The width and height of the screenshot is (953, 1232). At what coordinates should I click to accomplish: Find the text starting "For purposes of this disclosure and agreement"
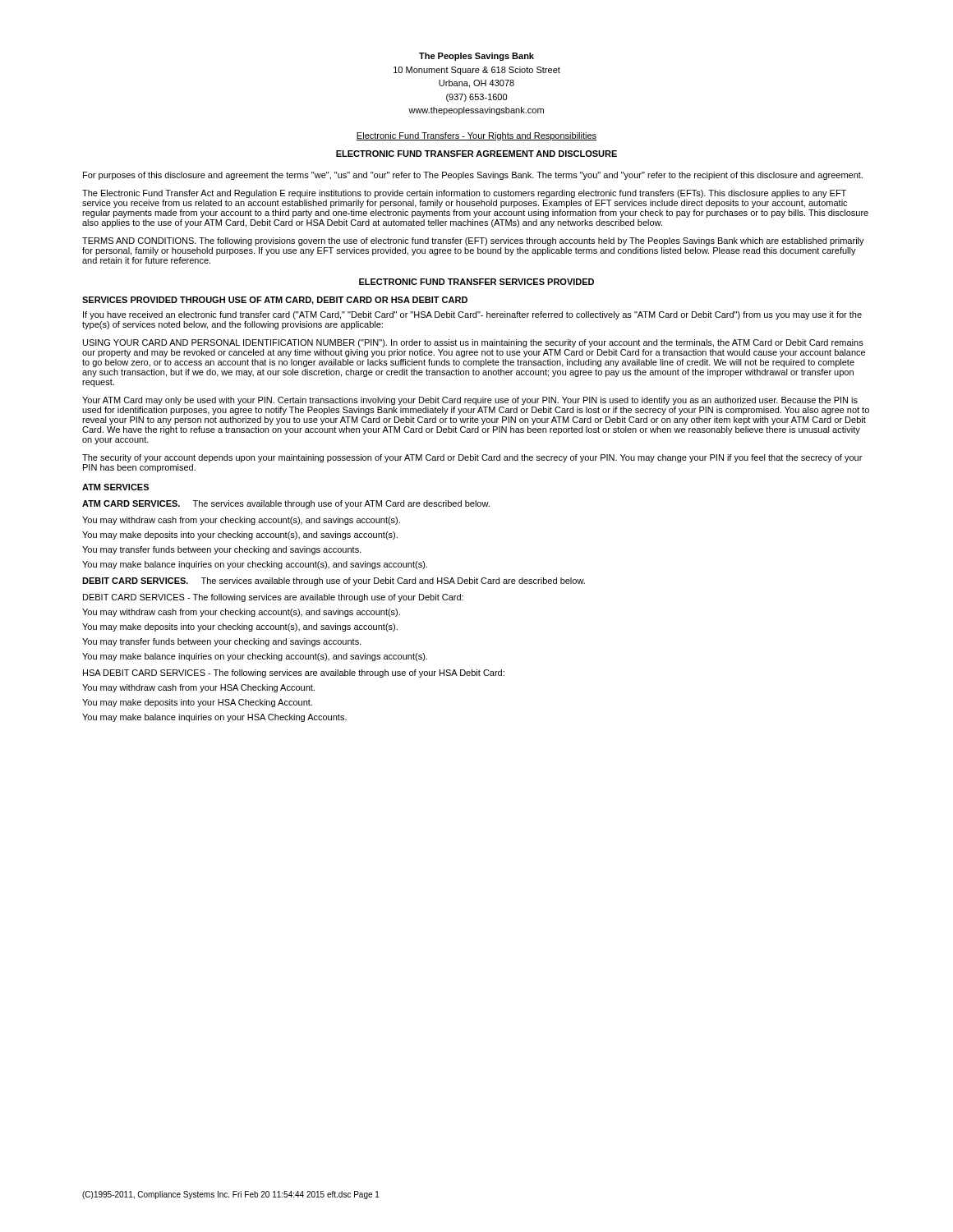473,175
